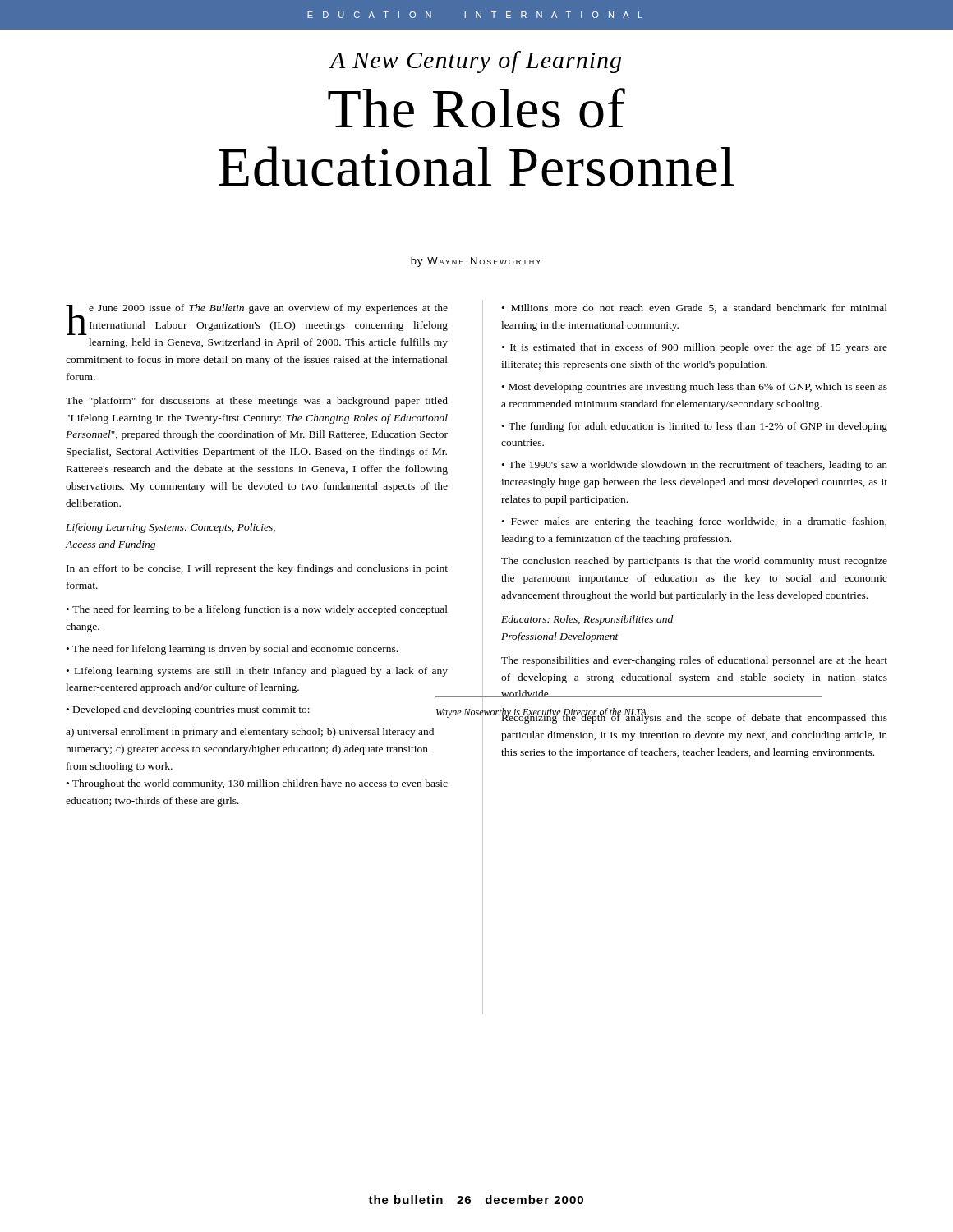Image resolution: width=953 pixels, height=1232 pixels.
Task: Locate the block of text that opens with "he June 2000 issue"
Action: point(257,406)
